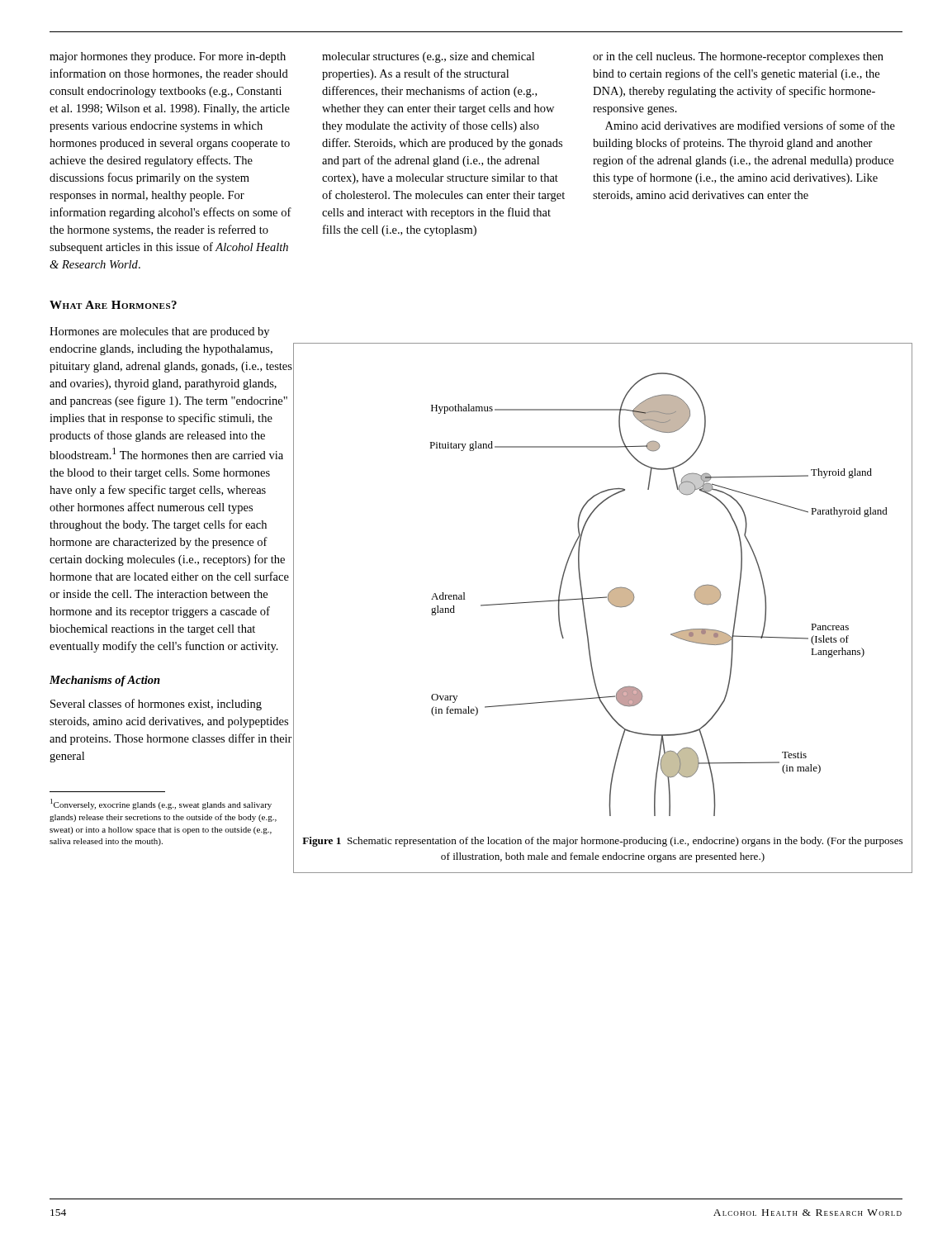952x1239 pixels.
Task: Select the section header that says "What Are Hormones?"
Action: (113, 305)
